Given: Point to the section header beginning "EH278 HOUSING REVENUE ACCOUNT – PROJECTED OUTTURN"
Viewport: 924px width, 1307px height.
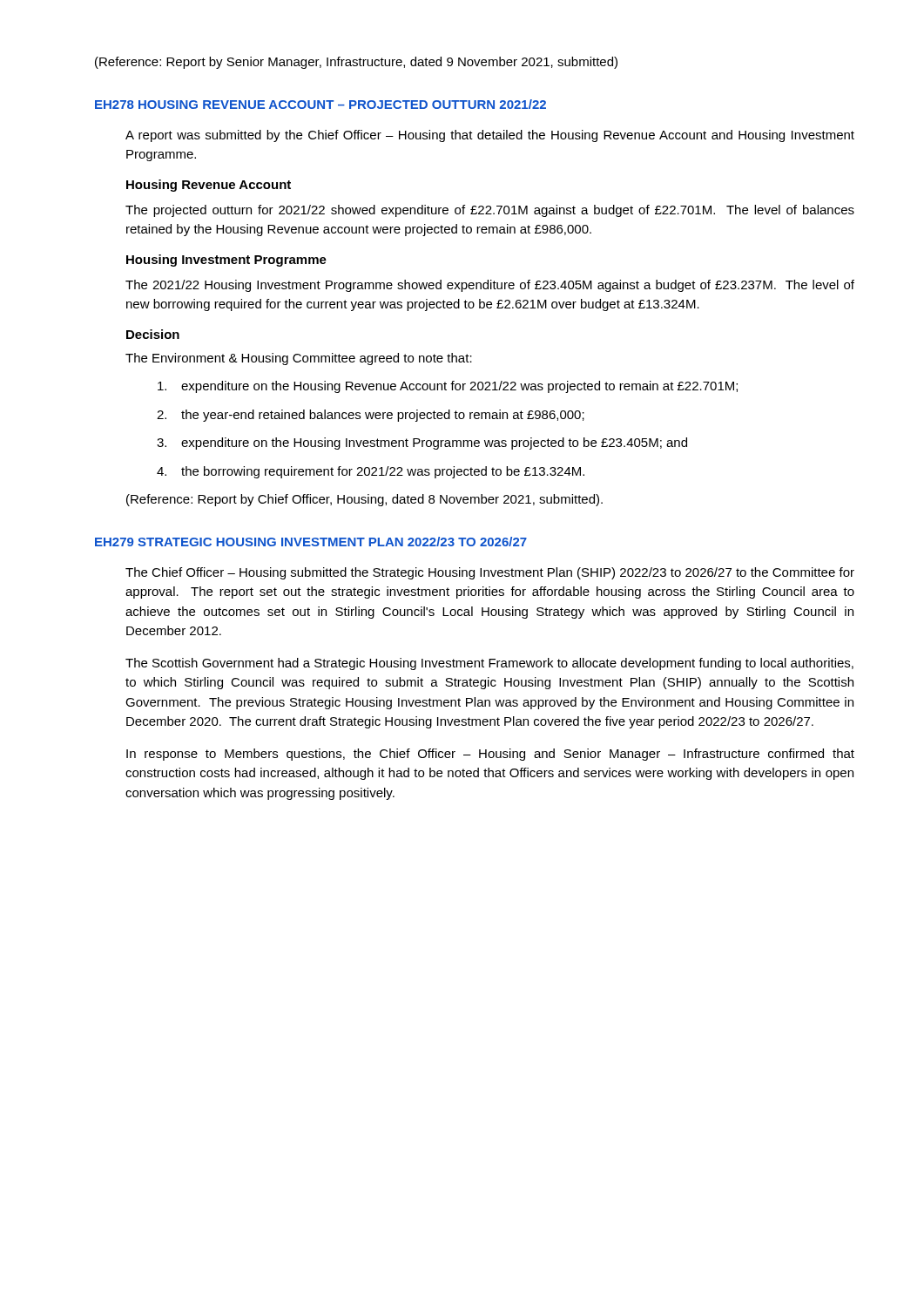Looking at the screenshot, I should coord(320,104).
